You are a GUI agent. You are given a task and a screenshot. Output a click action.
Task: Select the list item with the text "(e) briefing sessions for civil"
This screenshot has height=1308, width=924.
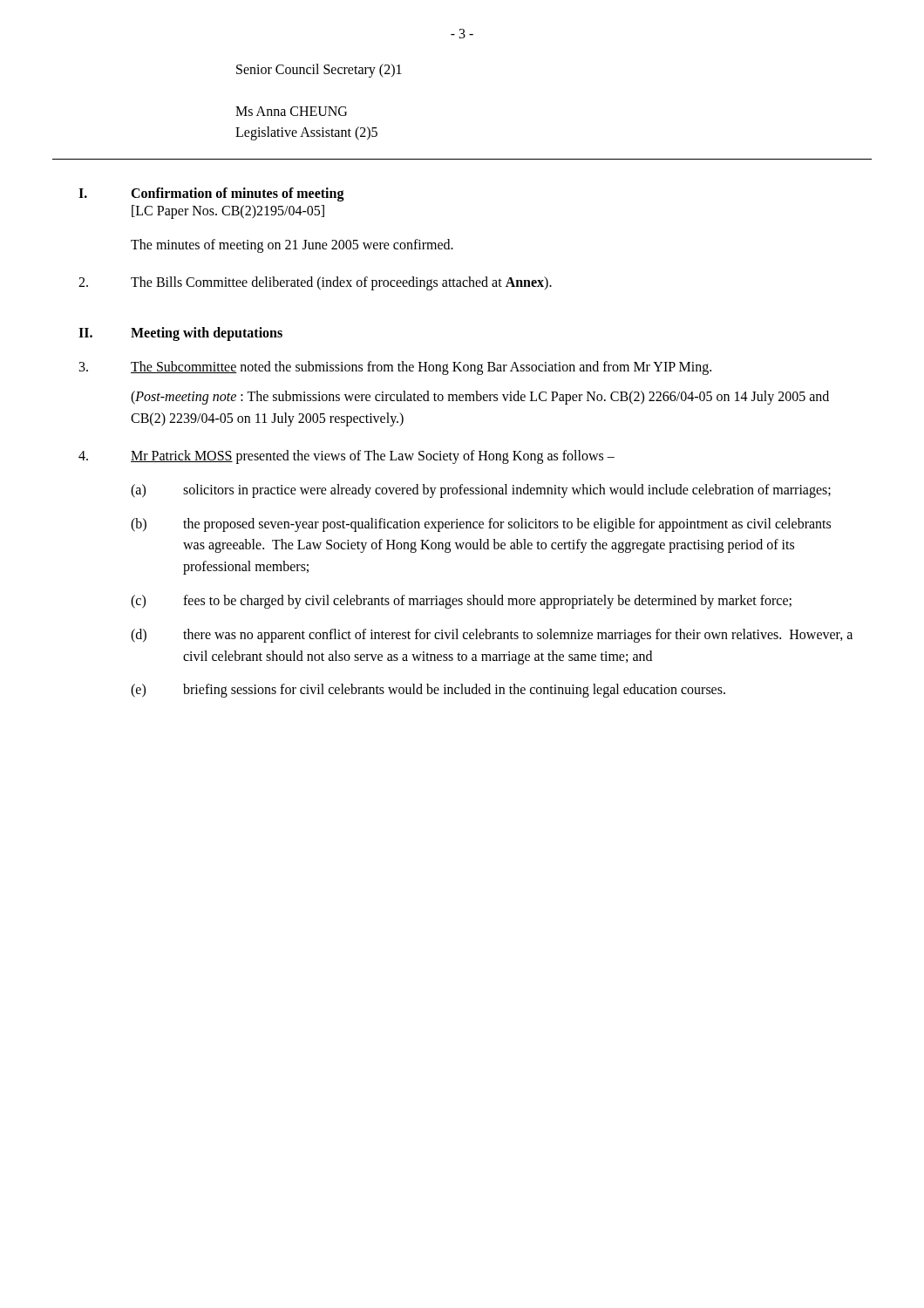(492, 690)
